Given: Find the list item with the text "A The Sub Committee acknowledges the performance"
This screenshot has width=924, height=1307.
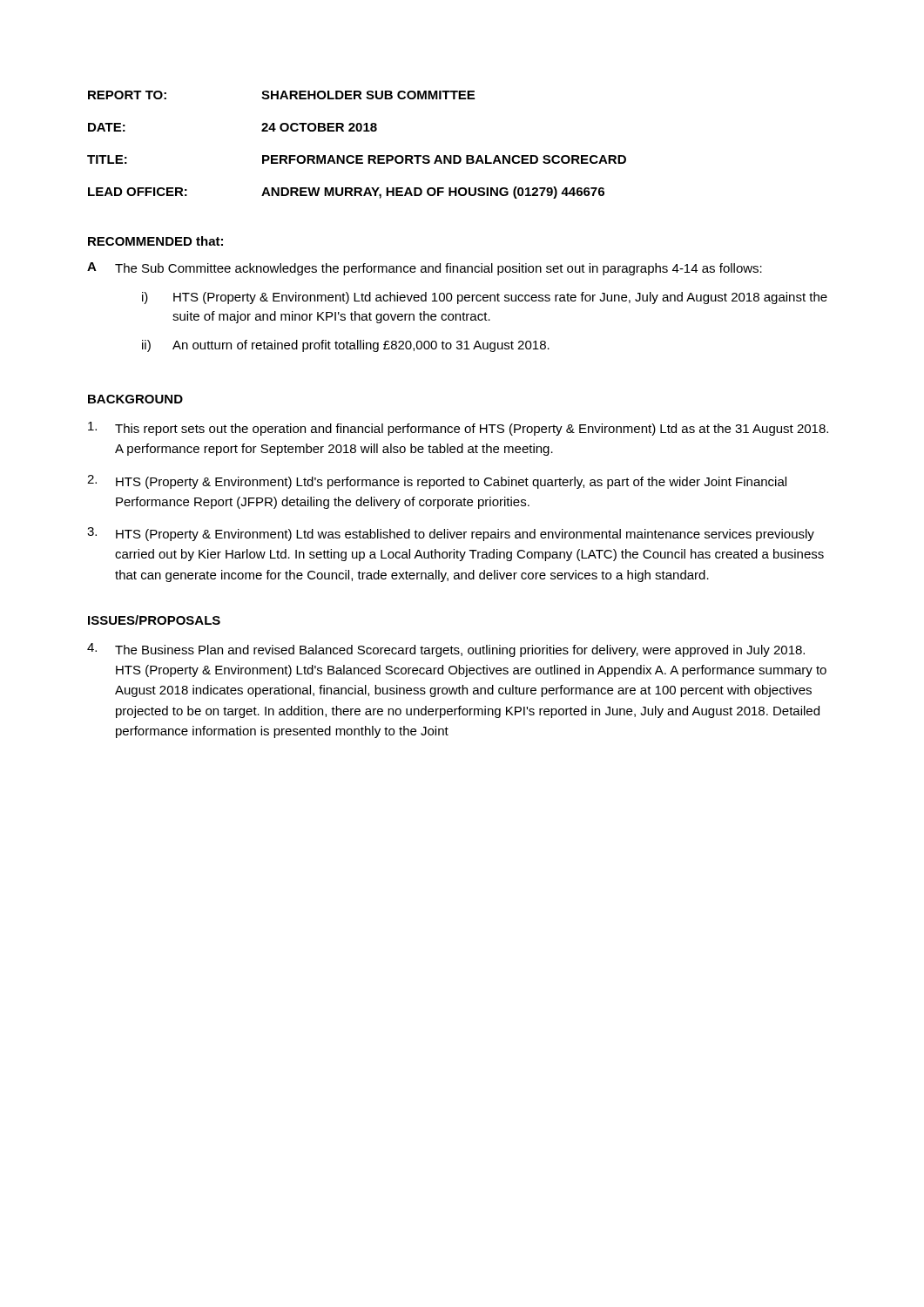Looking at the screenshot, I should (462, 311).
